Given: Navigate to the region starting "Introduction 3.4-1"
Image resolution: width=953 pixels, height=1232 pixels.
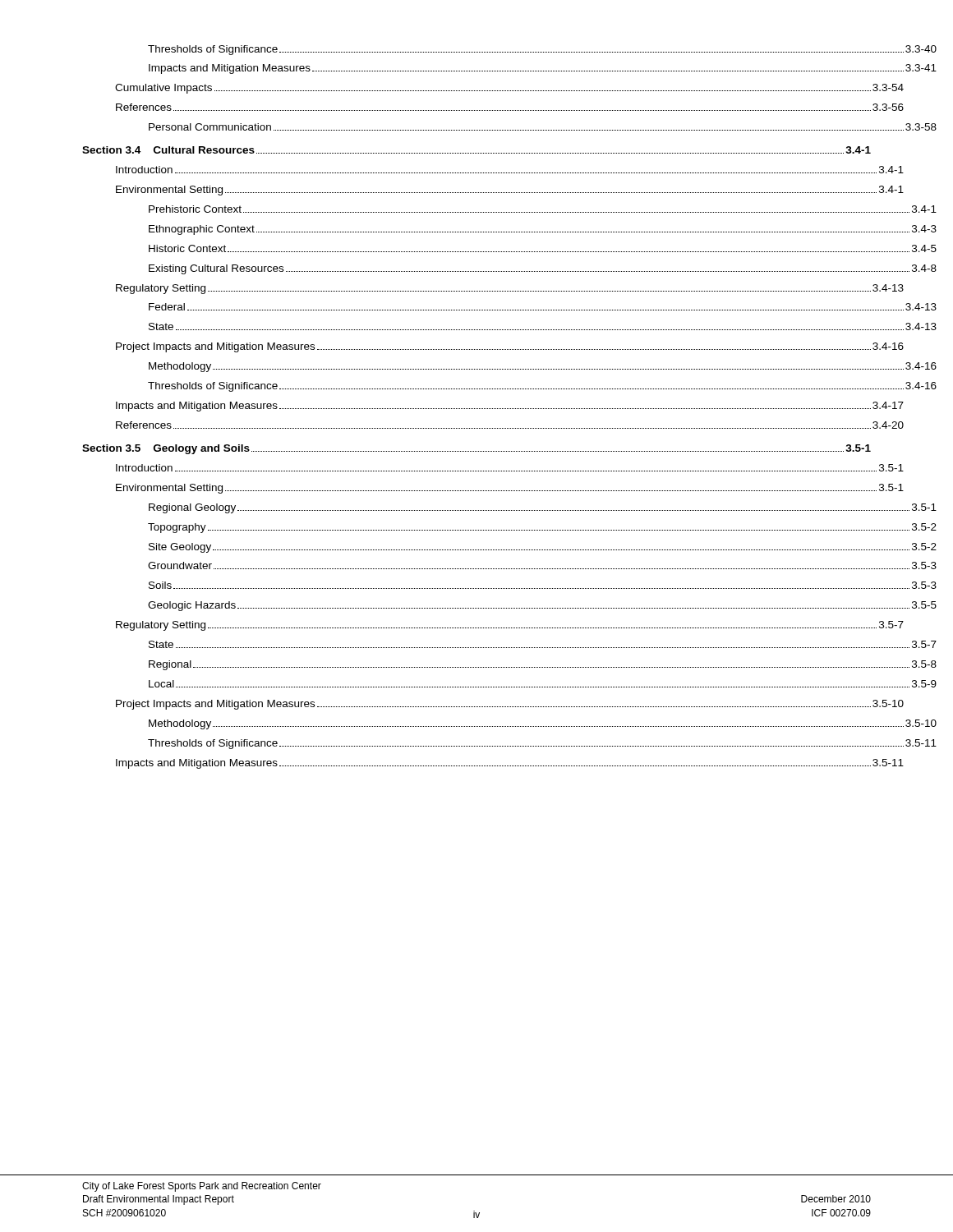Looking at the screenshot, I should click(509, 170).
